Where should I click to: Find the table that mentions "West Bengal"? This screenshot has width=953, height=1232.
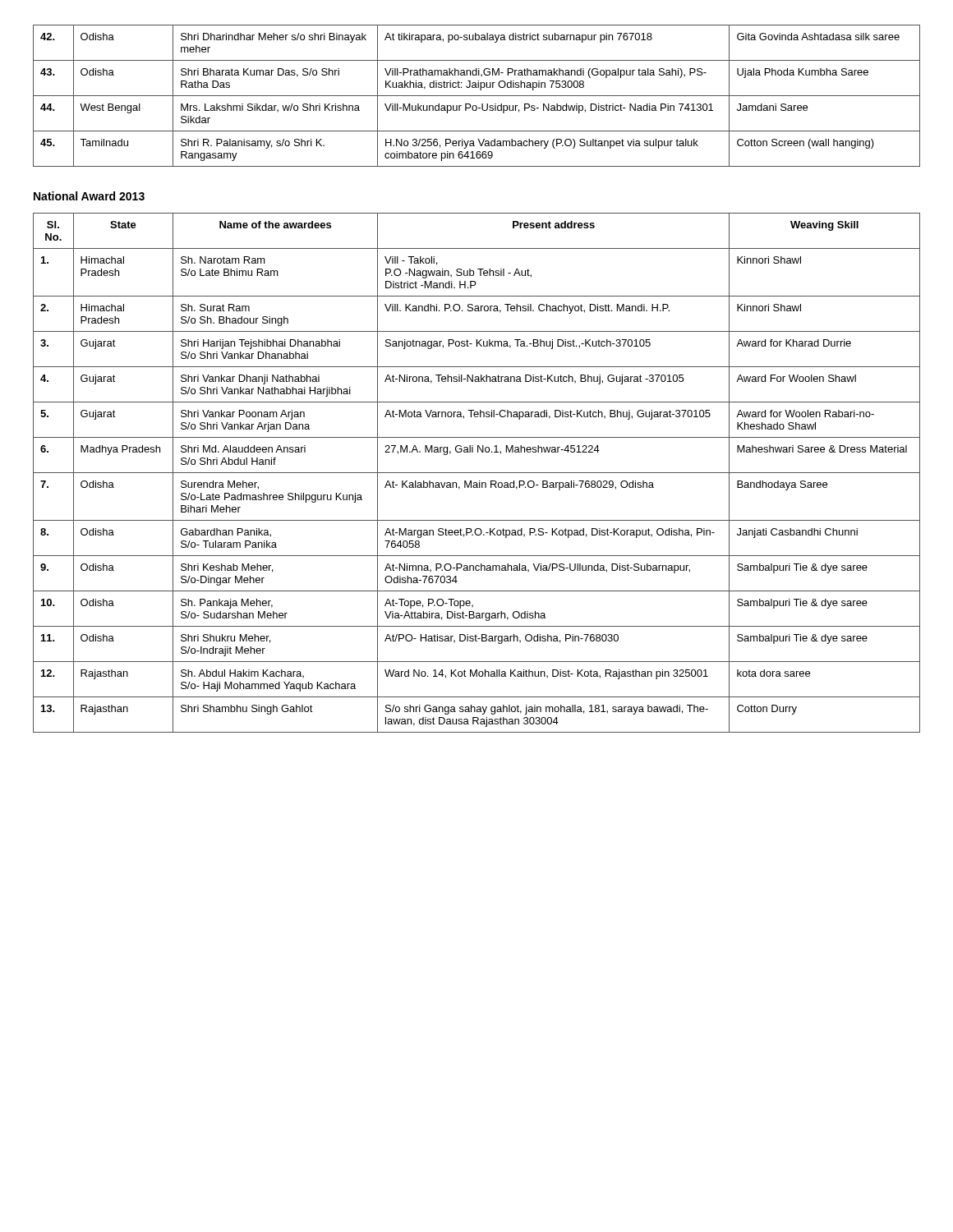click(x=476, y=96)
